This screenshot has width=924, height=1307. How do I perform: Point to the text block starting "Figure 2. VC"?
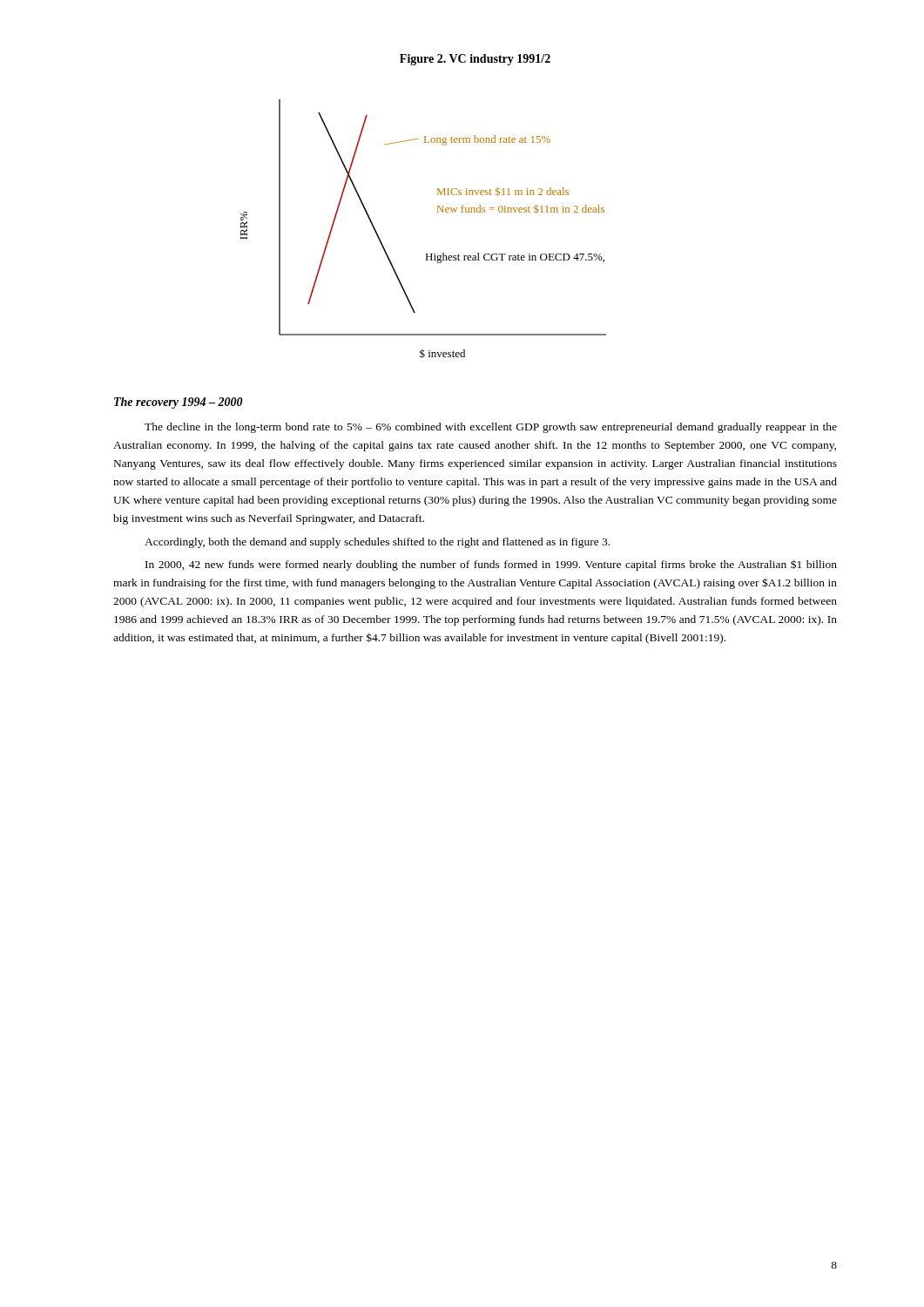tap(475, 59)
